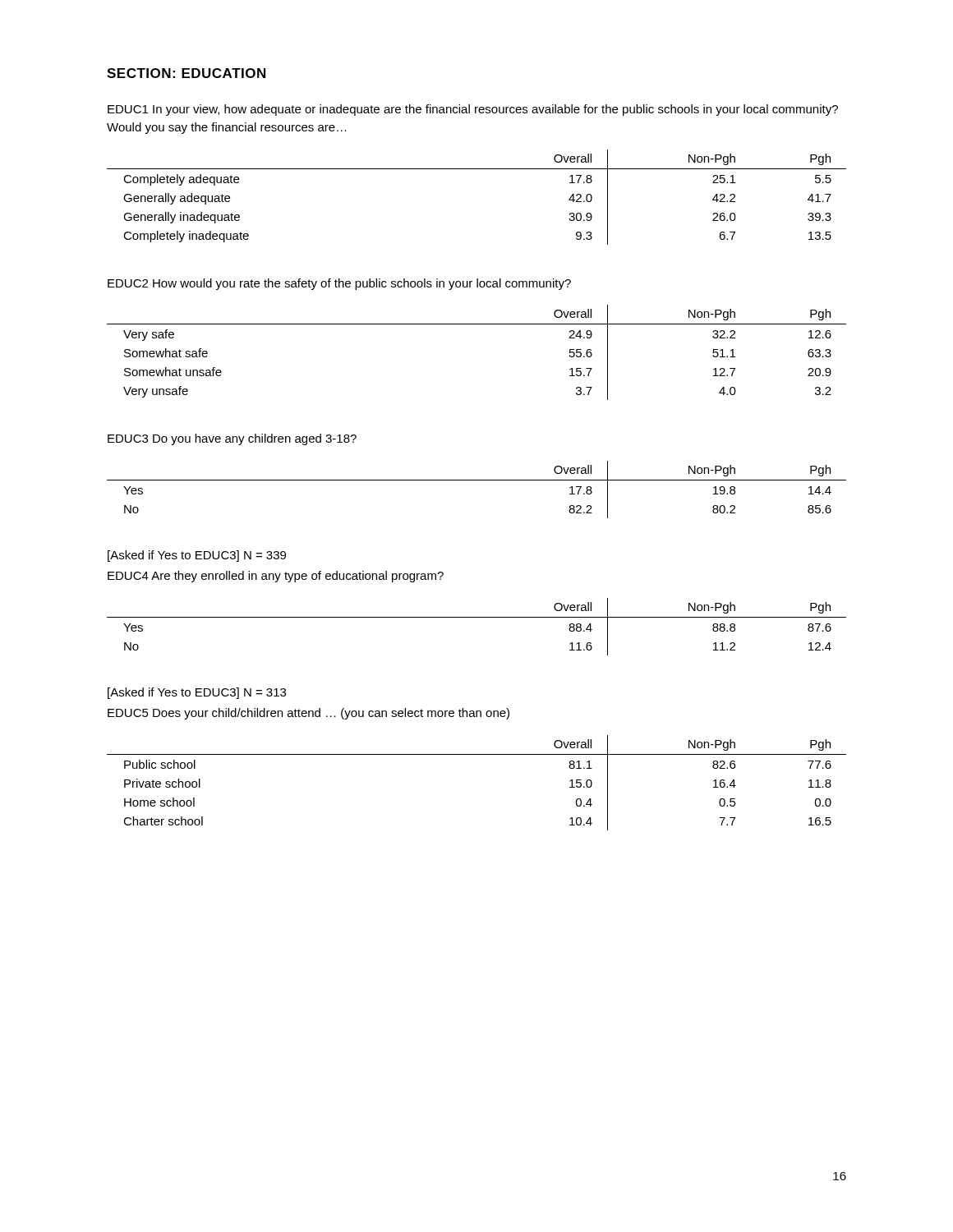Image resolution: width=953 pixels, height=1232 pixels.
Task: Point to the block starting "EDUC3 Do you have any children"
Action: click(x=232, y=438)
